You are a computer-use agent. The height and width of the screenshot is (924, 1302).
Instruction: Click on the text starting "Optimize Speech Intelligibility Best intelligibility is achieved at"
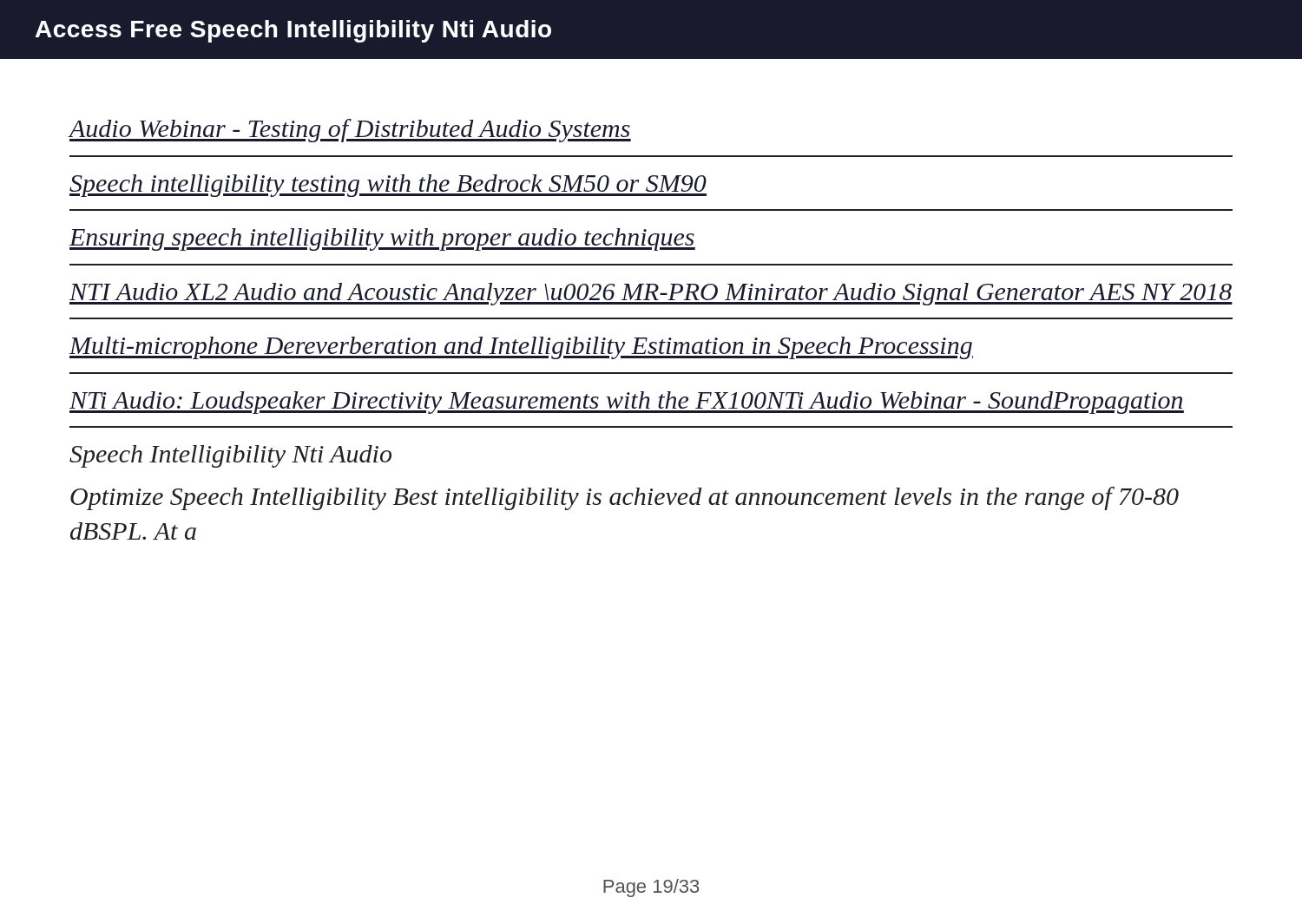(x=624, y=513)
